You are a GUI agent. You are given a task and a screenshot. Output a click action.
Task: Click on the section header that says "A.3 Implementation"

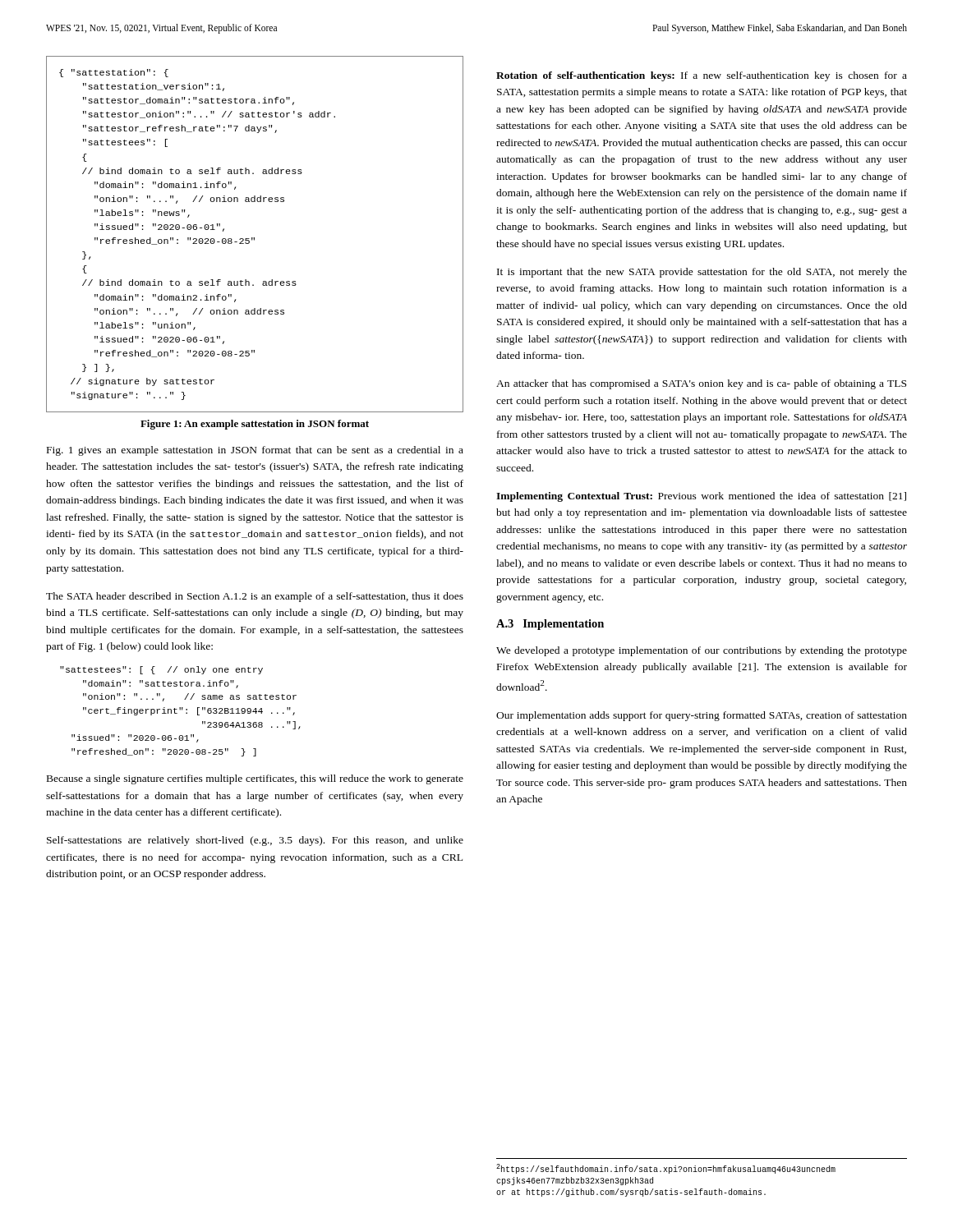coord(550,625)
